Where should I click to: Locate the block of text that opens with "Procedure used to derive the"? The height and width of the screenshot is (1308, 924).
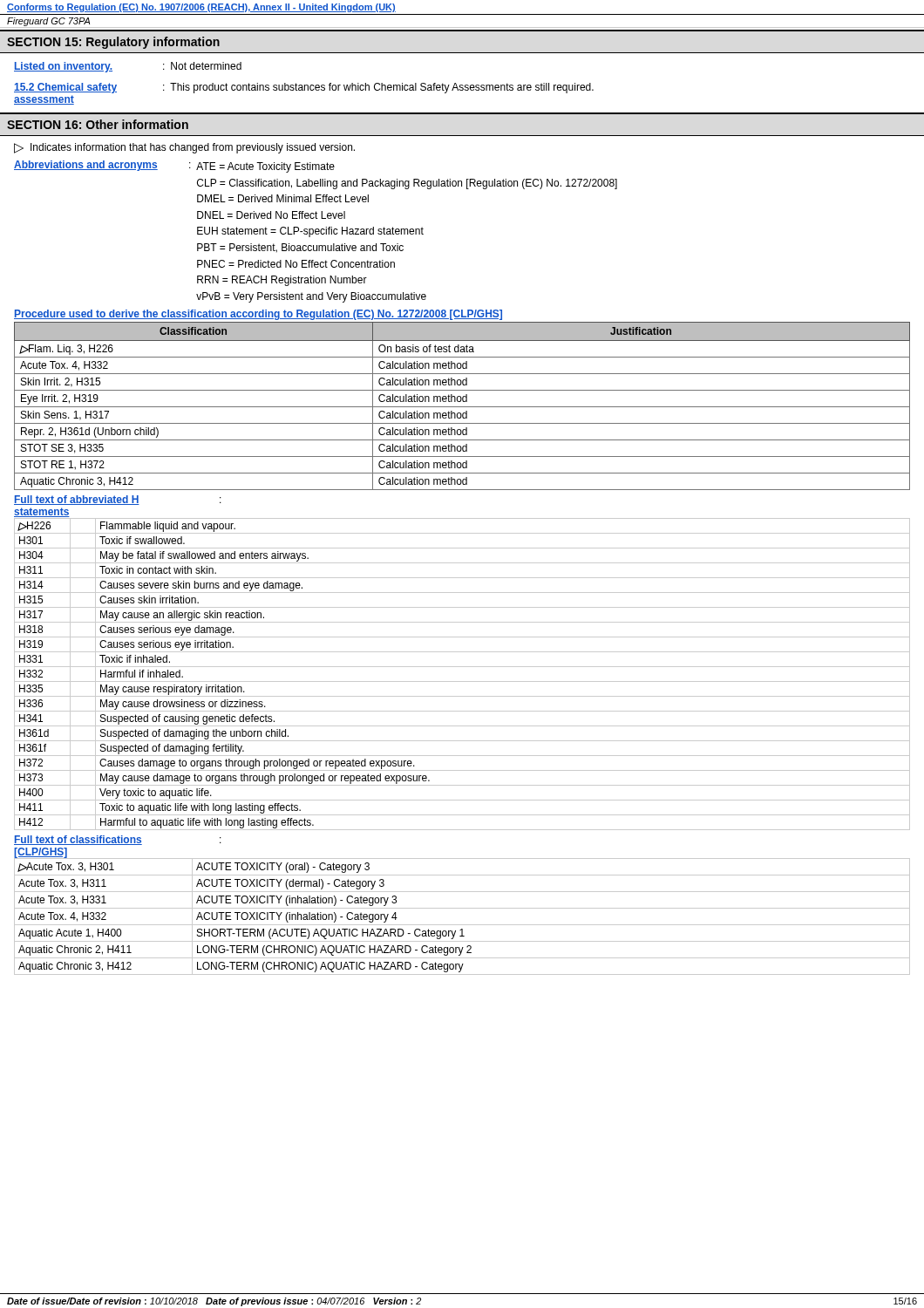tap(258, 314)
